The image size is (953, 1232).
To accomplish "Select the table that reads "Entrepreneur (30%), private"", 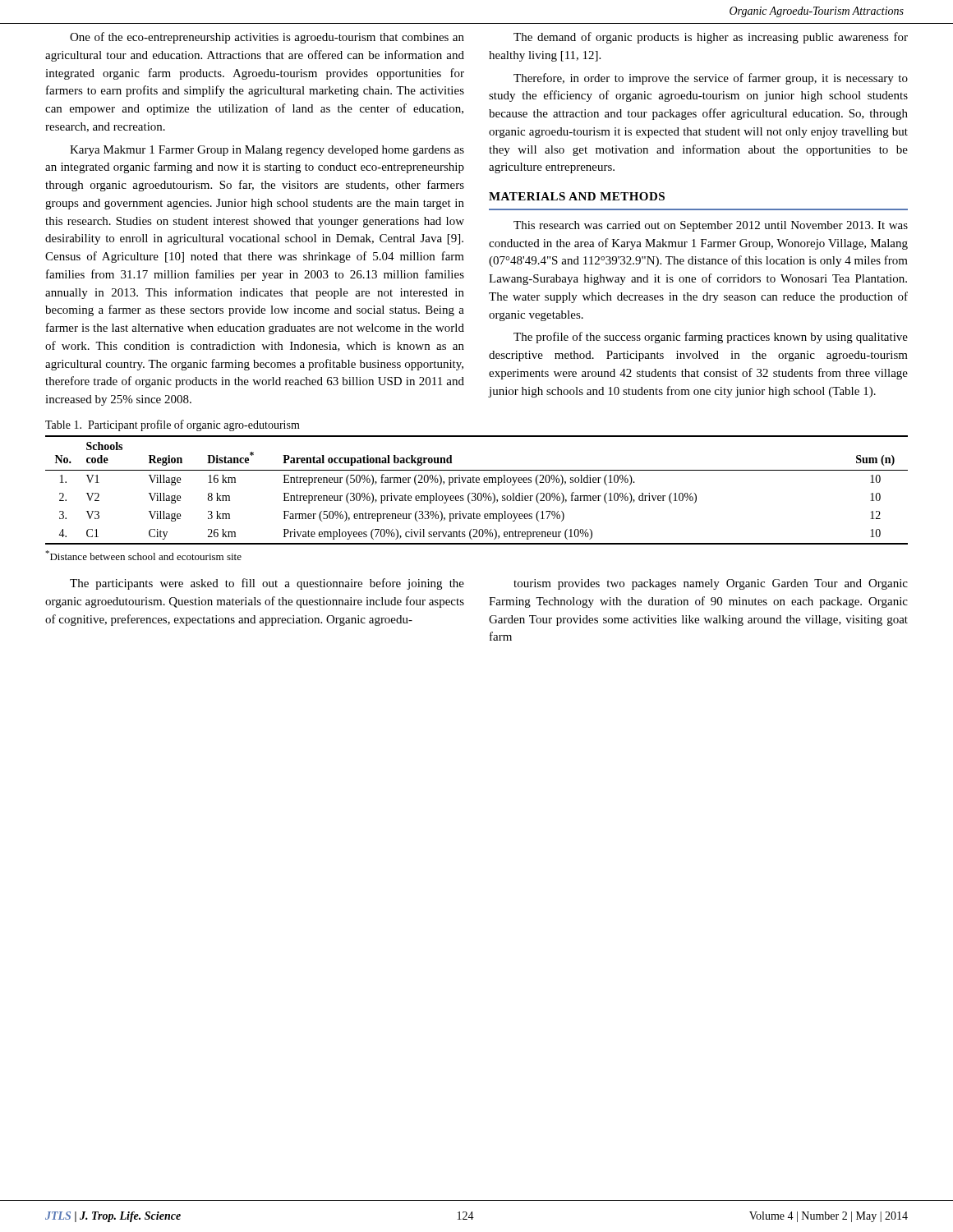I will [x=476, y=490].
